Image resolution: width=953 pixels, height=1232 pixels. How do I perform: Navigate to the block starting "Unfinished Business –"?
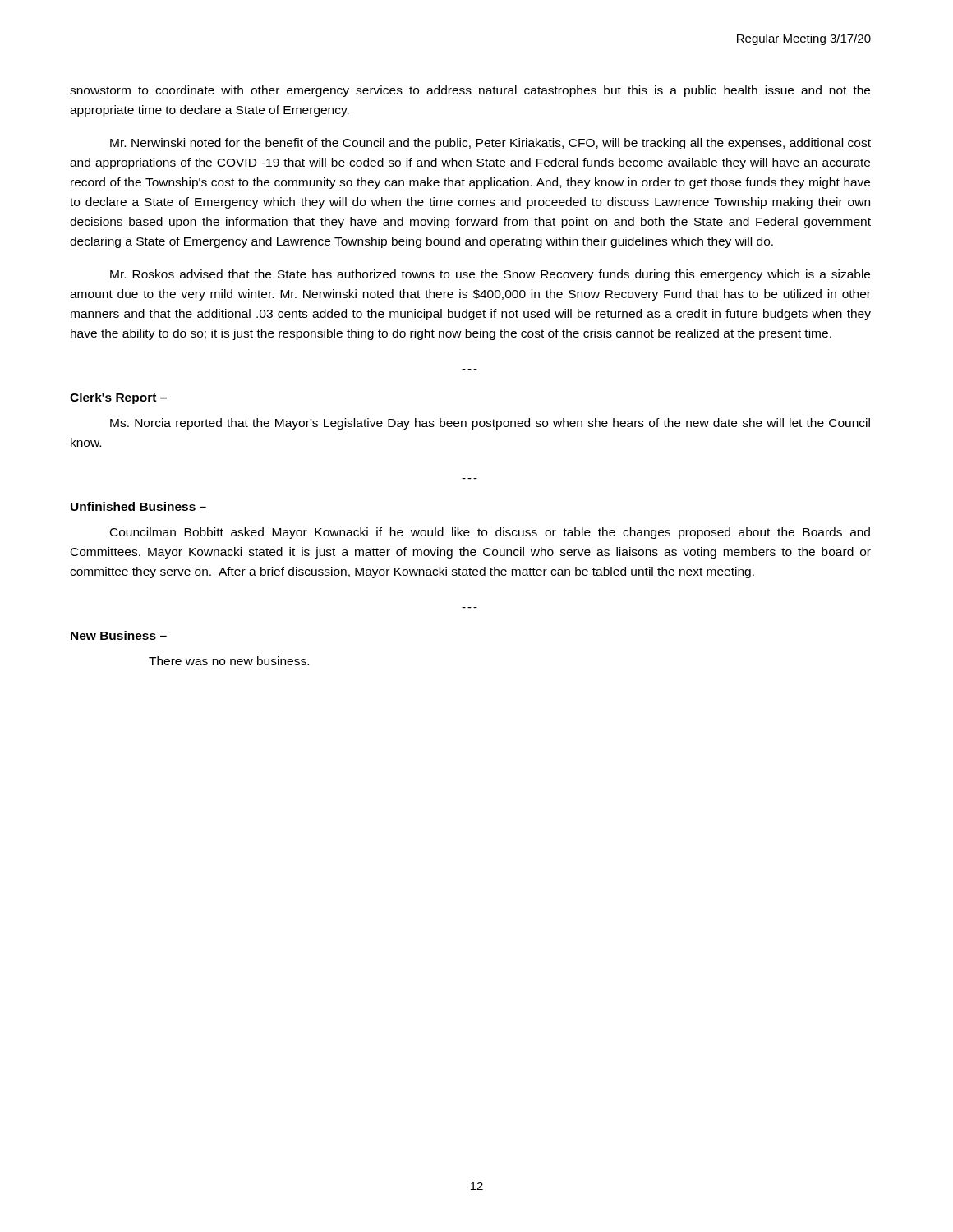click(x=138, y=507)
